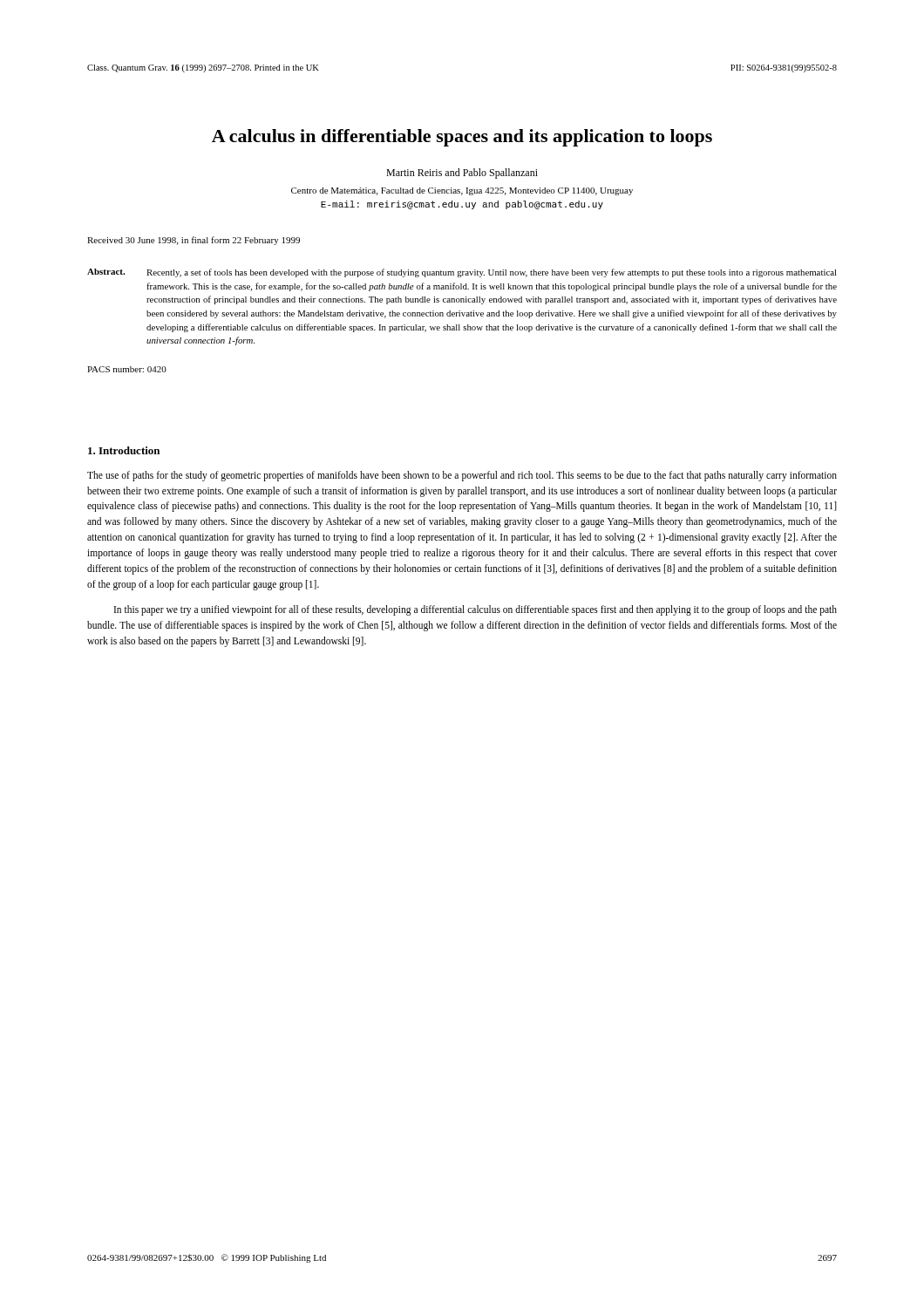Locate the section header that says "1. Introduction"

pyautogui.click(x=124, y=450)
